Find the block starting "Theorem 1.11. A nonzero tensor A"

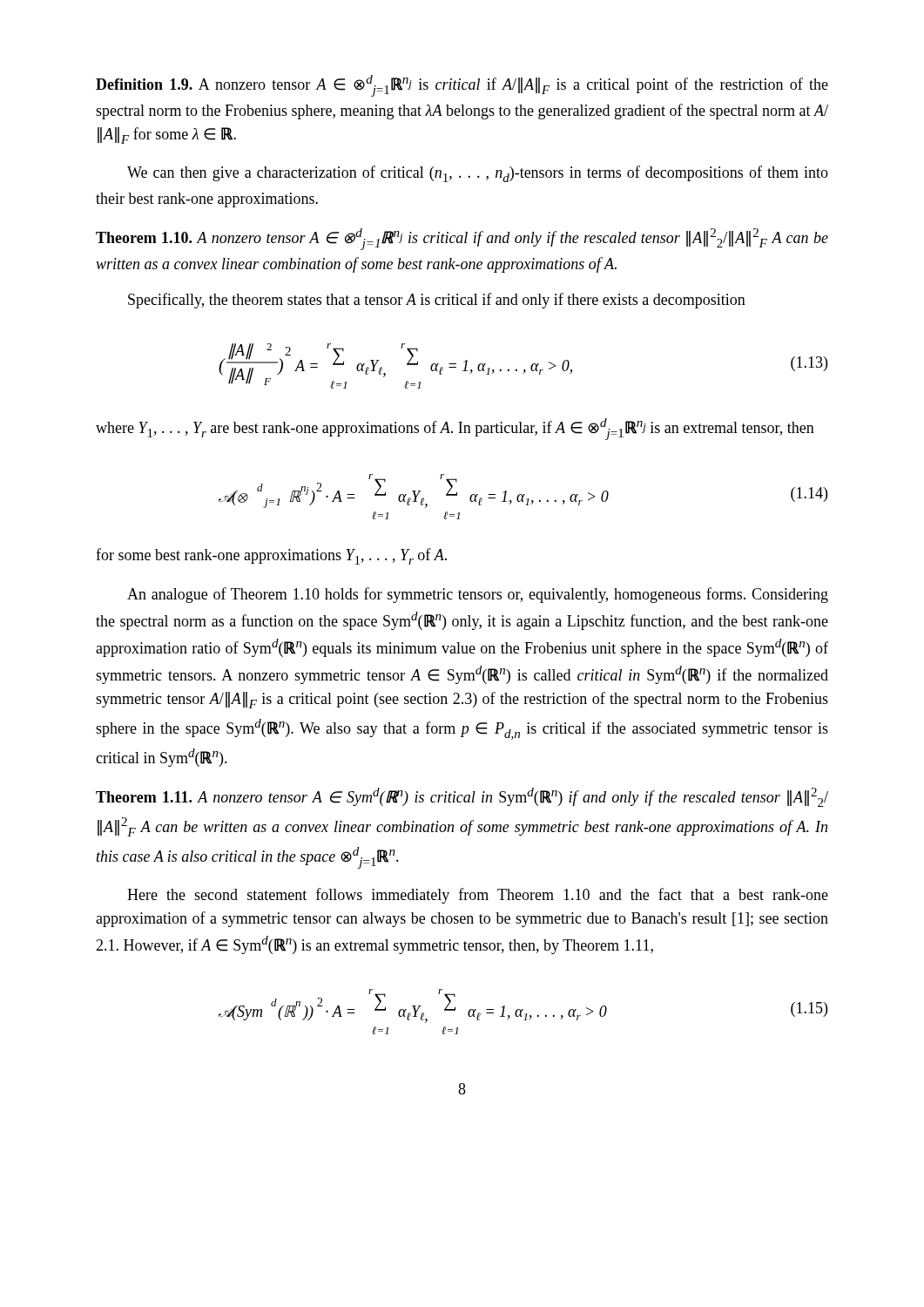(462, 827)
